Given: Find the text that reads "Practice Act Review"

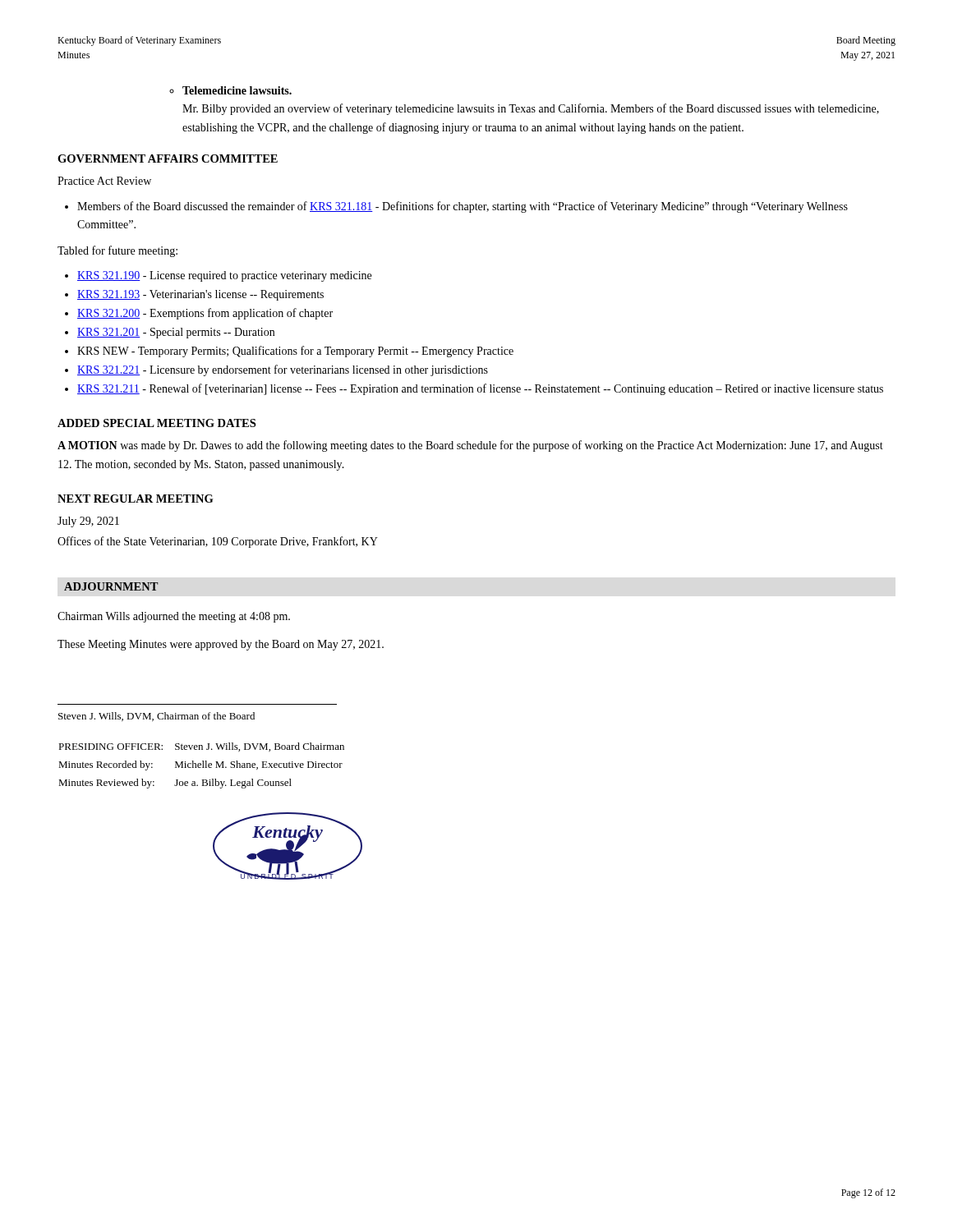Looking at the screenshot, I should tap(104, 181).
